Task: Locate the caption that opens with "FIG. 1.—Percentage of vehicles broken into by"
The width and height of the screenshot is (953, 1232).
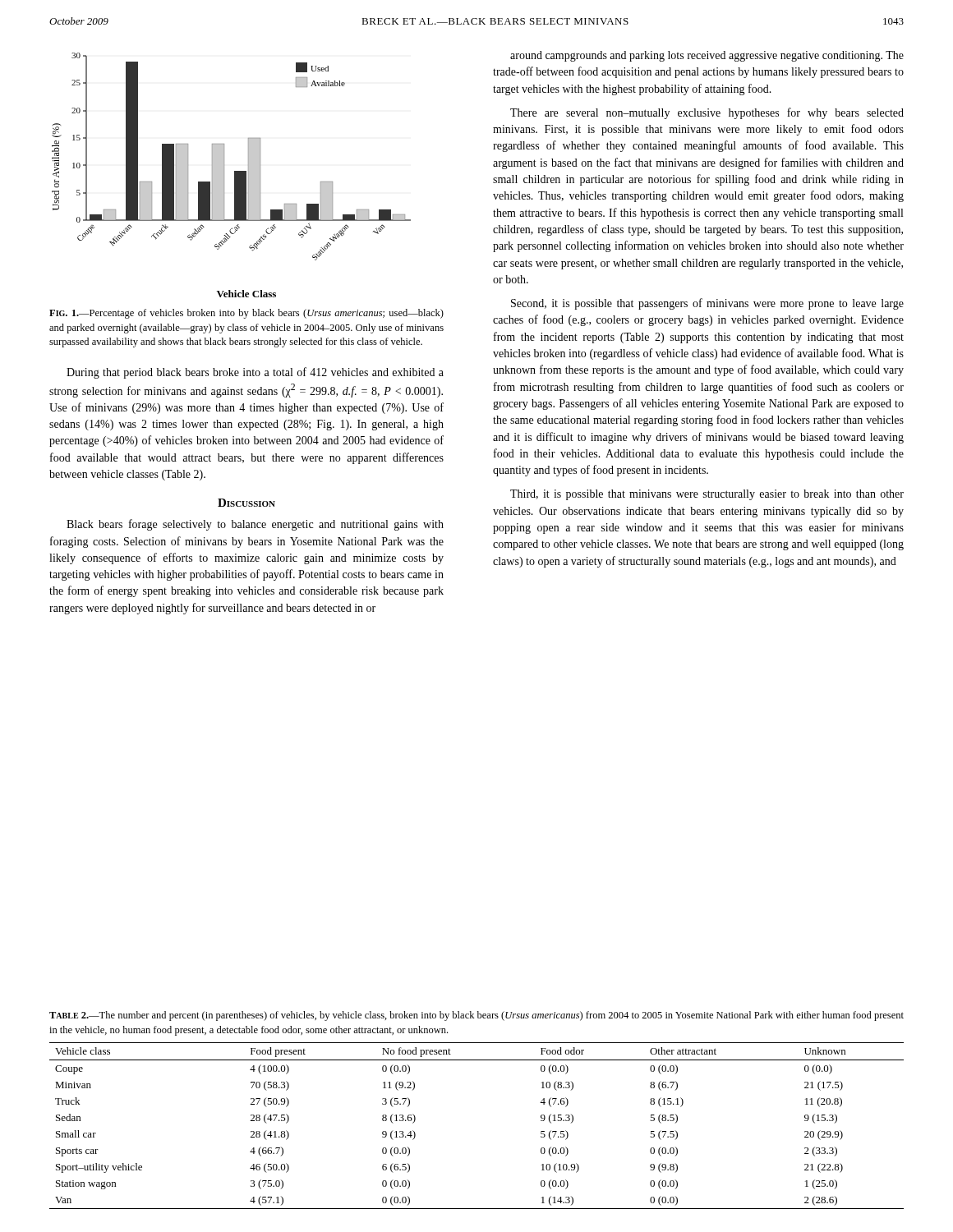Action: pos(246,327)
